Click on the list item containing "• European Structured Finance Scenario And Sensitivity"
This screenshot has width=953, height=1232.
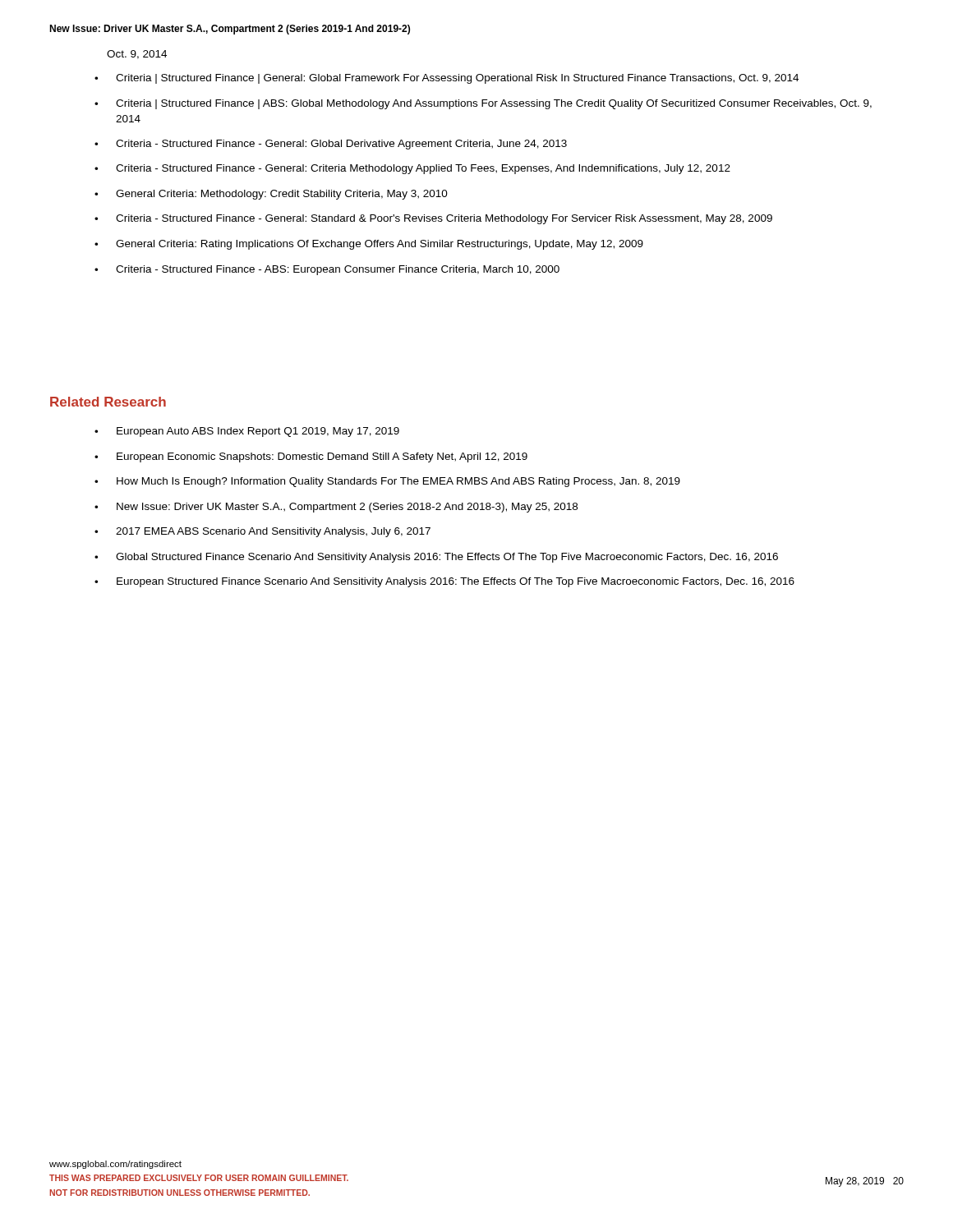491,582
